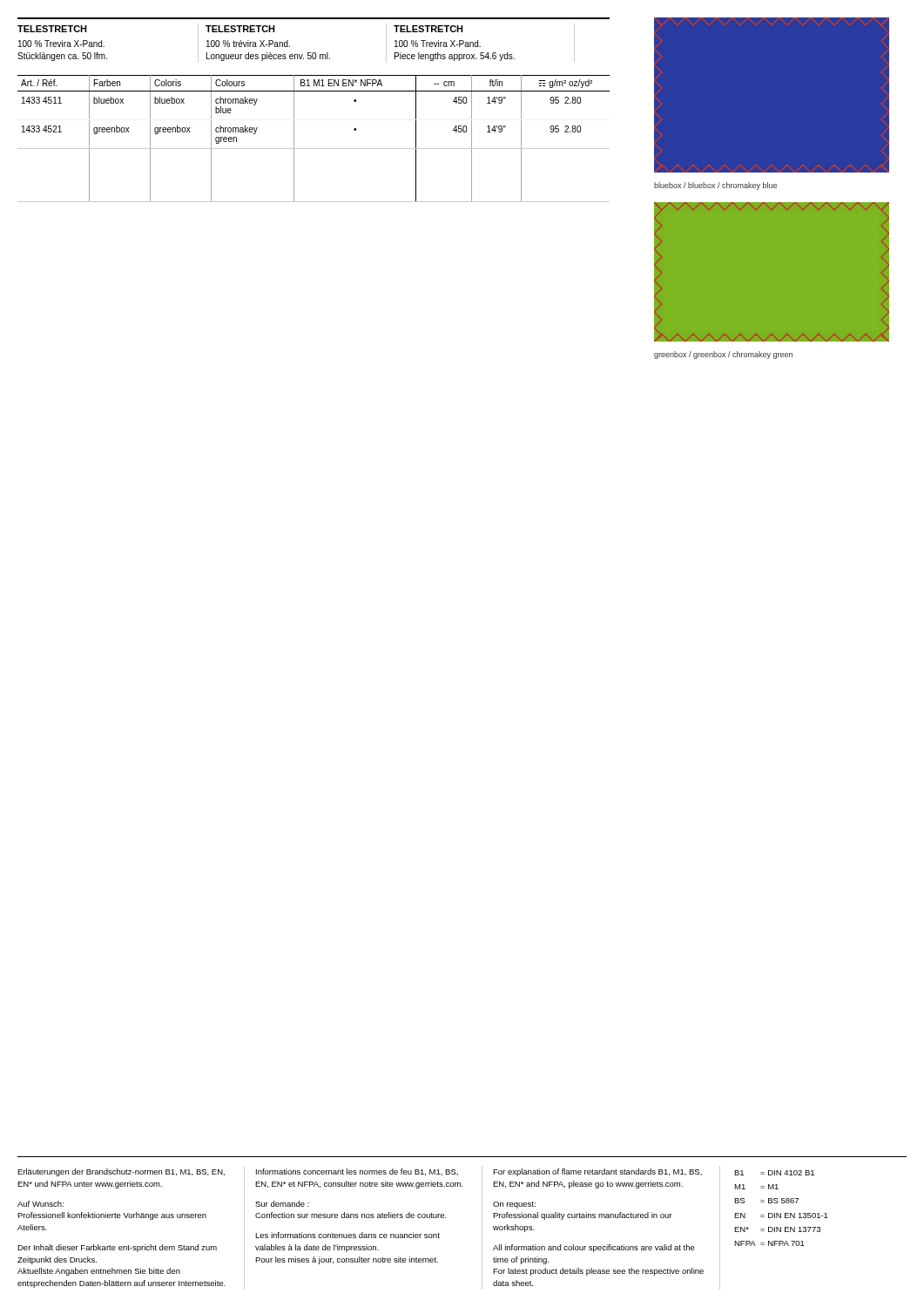Select the region starting "Erläuterungen der Brandschutz-normen"

click(125, 1228)
